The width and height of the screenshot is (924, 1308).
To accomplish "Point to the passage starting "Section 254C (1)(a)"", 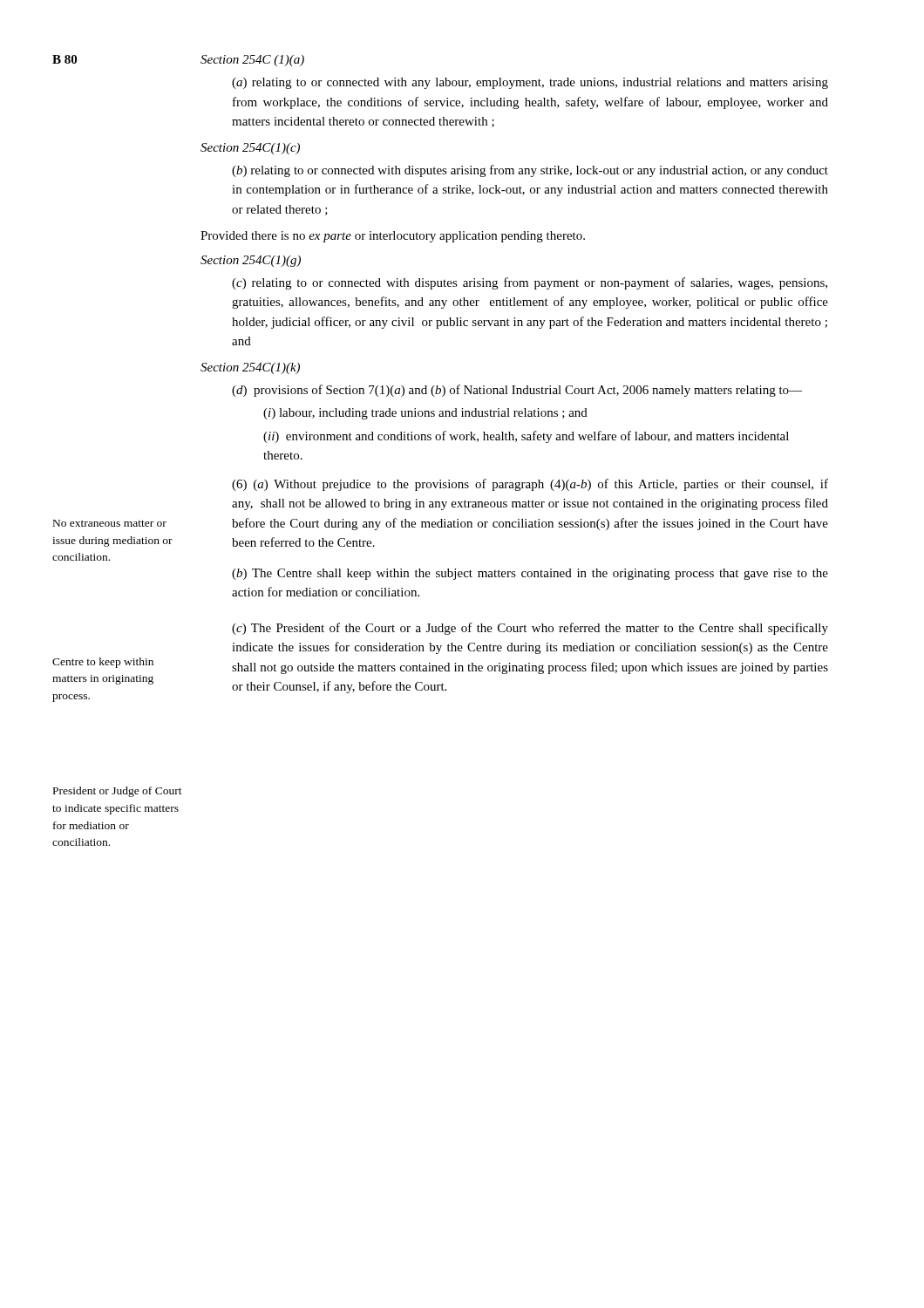I will (252, 59).
